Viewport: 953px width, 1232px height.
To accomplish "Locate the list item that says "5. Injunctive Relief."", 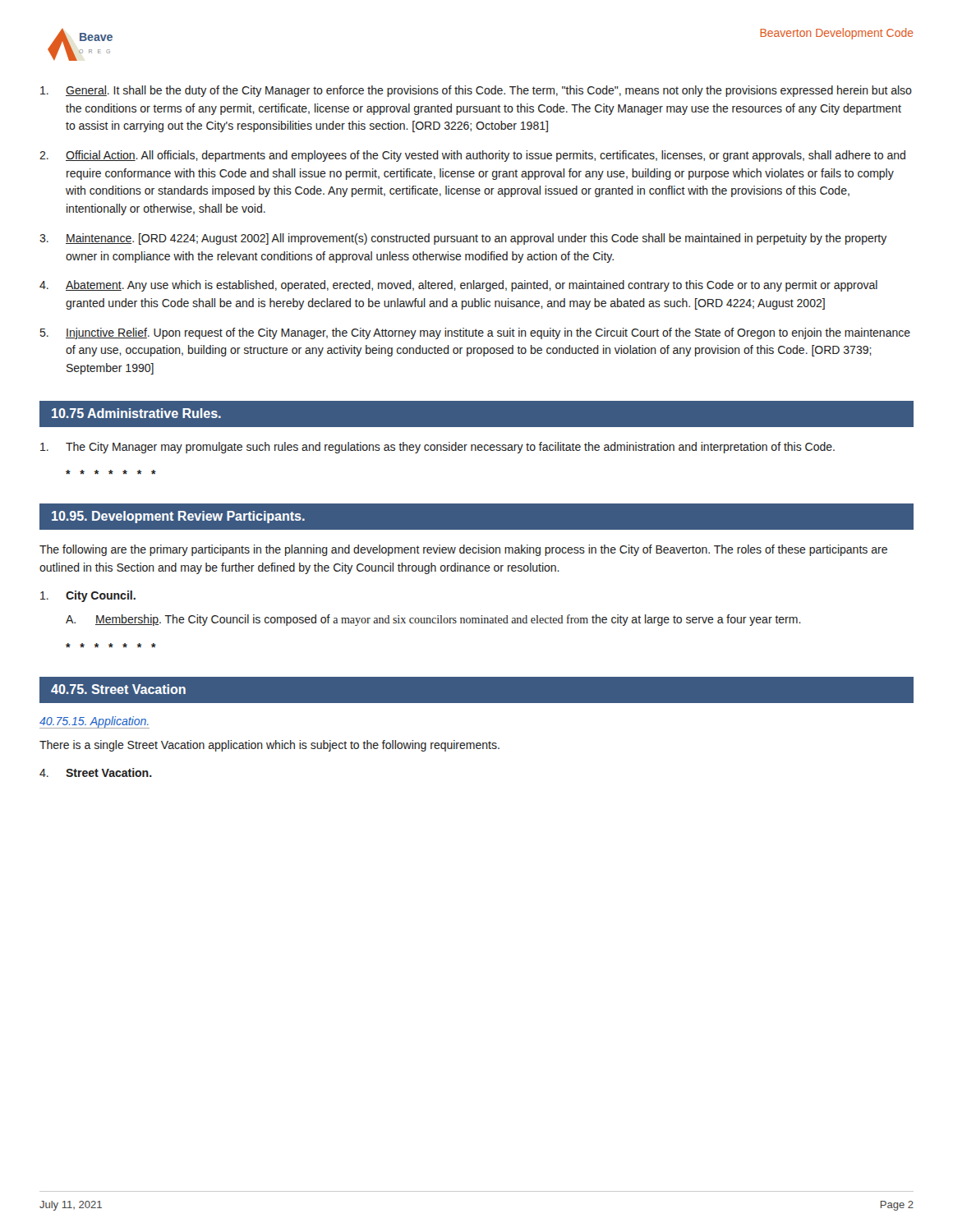I will click(x=476, y=351).
